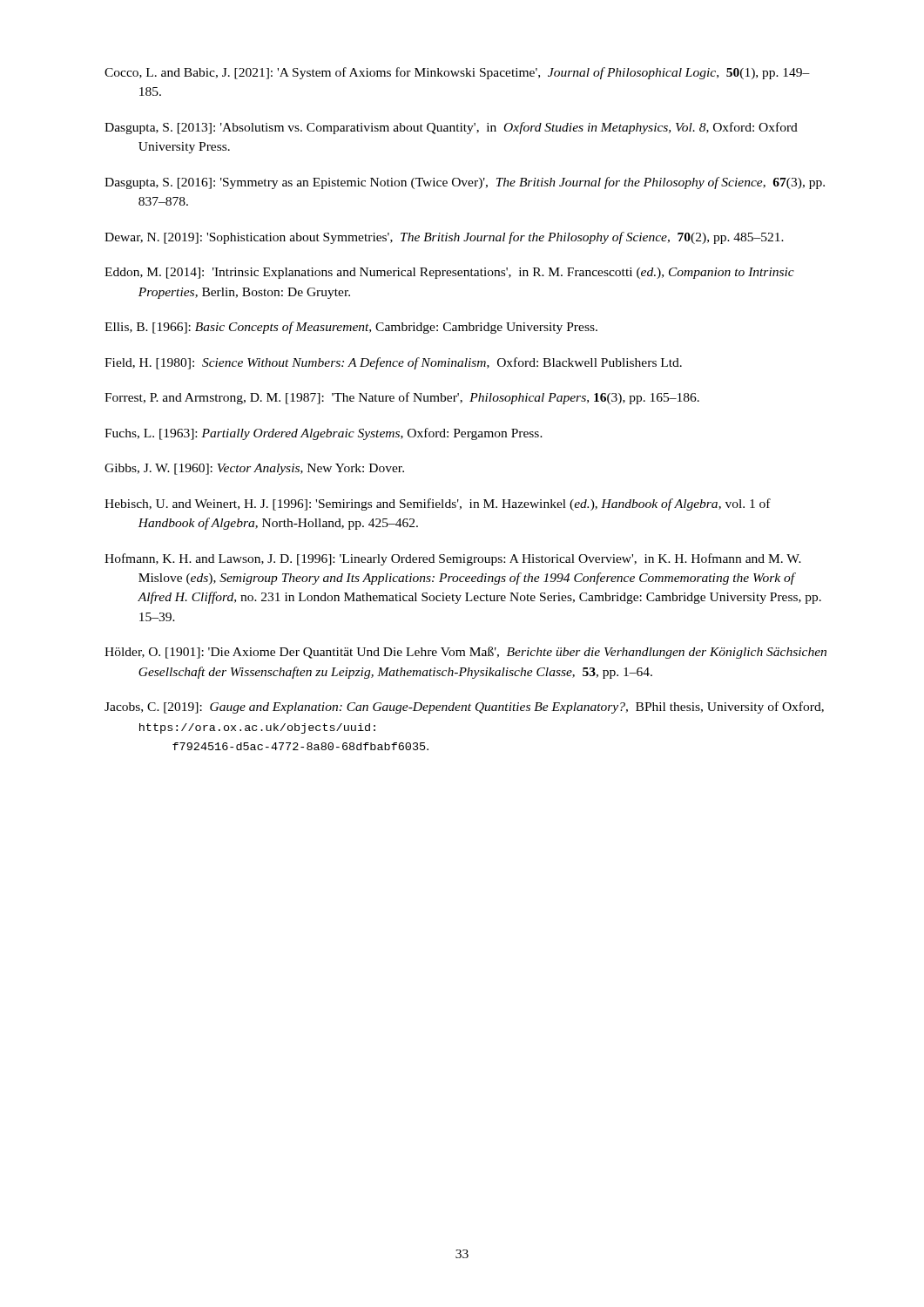Click on the region starting "Hebisch, U. and Weinert, H. J. [1996]:"
The width and height of the screenshot is (924, 1307).
(x=437, y=513)
